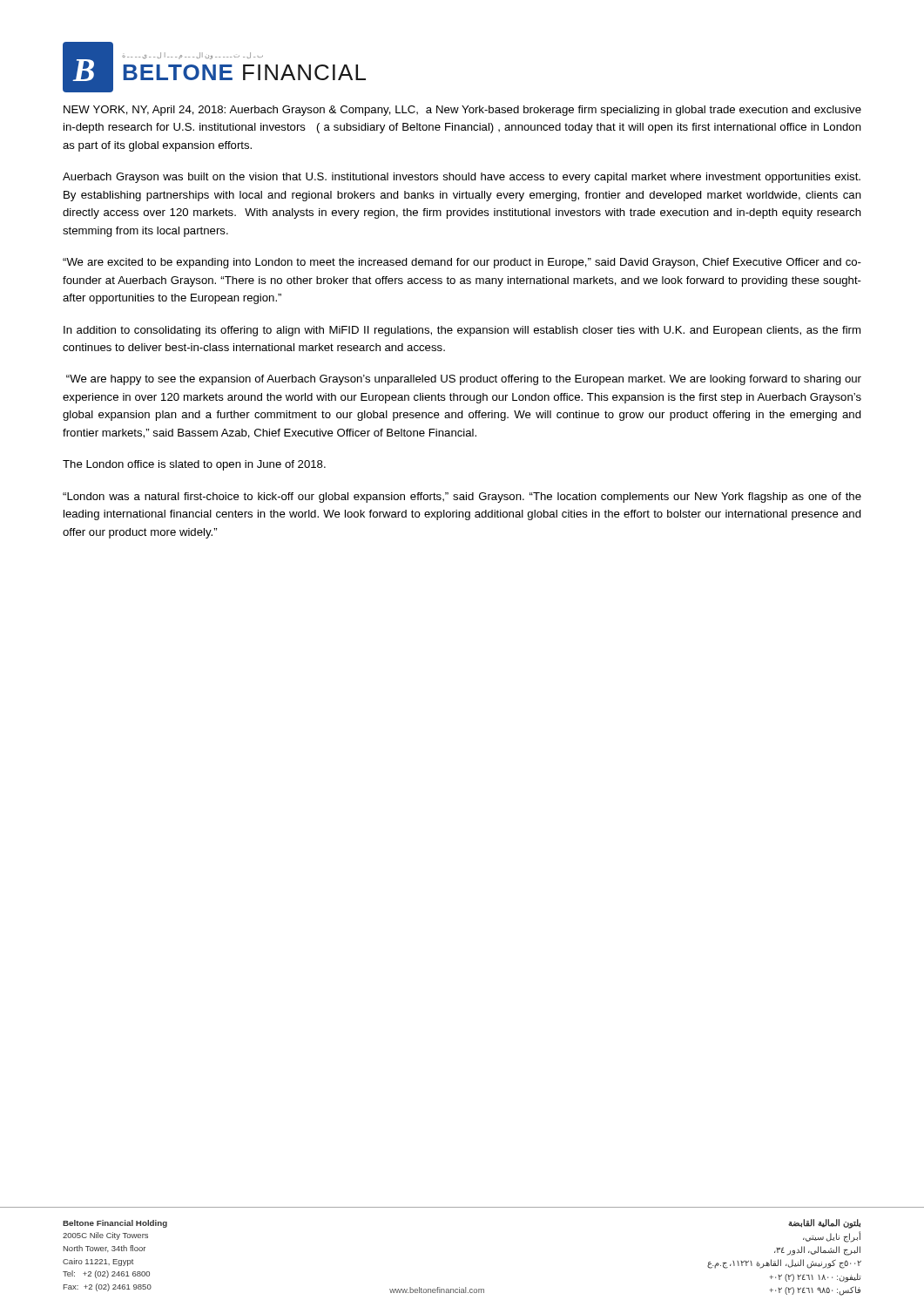Where is the passage that starts "In addition to consolidating"?

tap(462, 338)
